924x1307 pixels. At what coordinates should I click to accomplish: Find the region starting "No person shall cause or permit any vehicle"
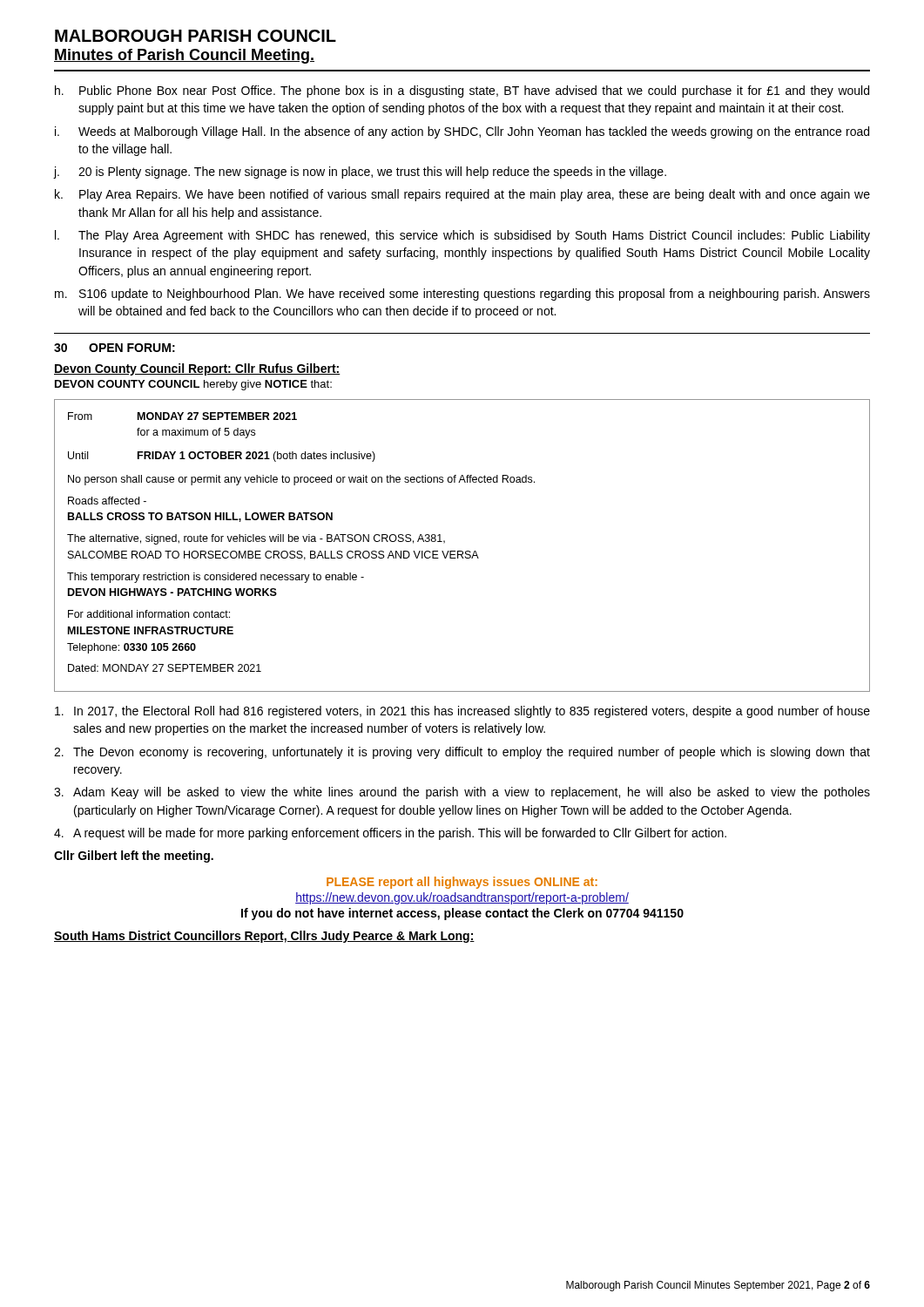(301, 479)
